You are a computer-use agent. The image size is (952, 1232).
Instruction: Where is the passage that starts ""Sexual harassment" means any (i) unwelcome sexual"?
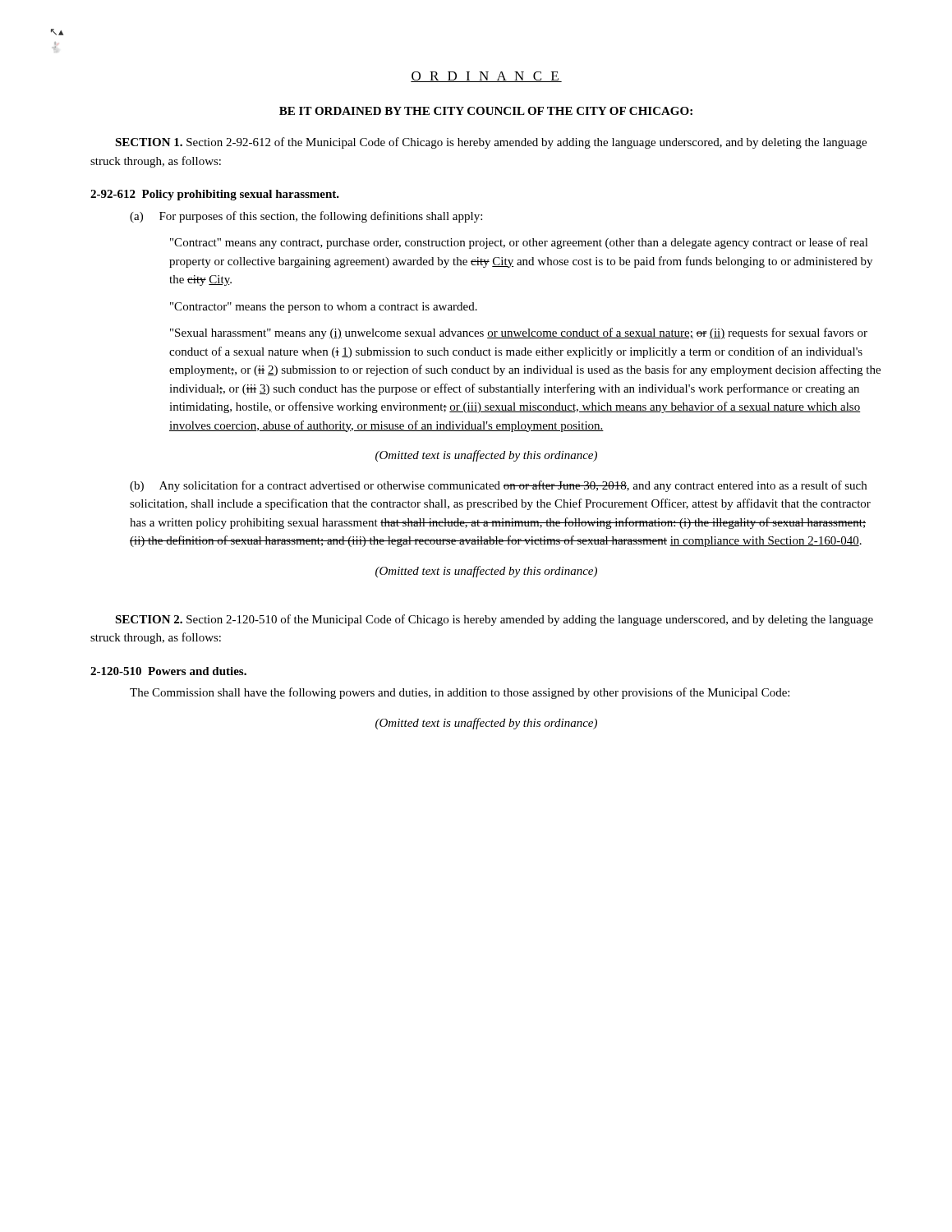(525, 379)
